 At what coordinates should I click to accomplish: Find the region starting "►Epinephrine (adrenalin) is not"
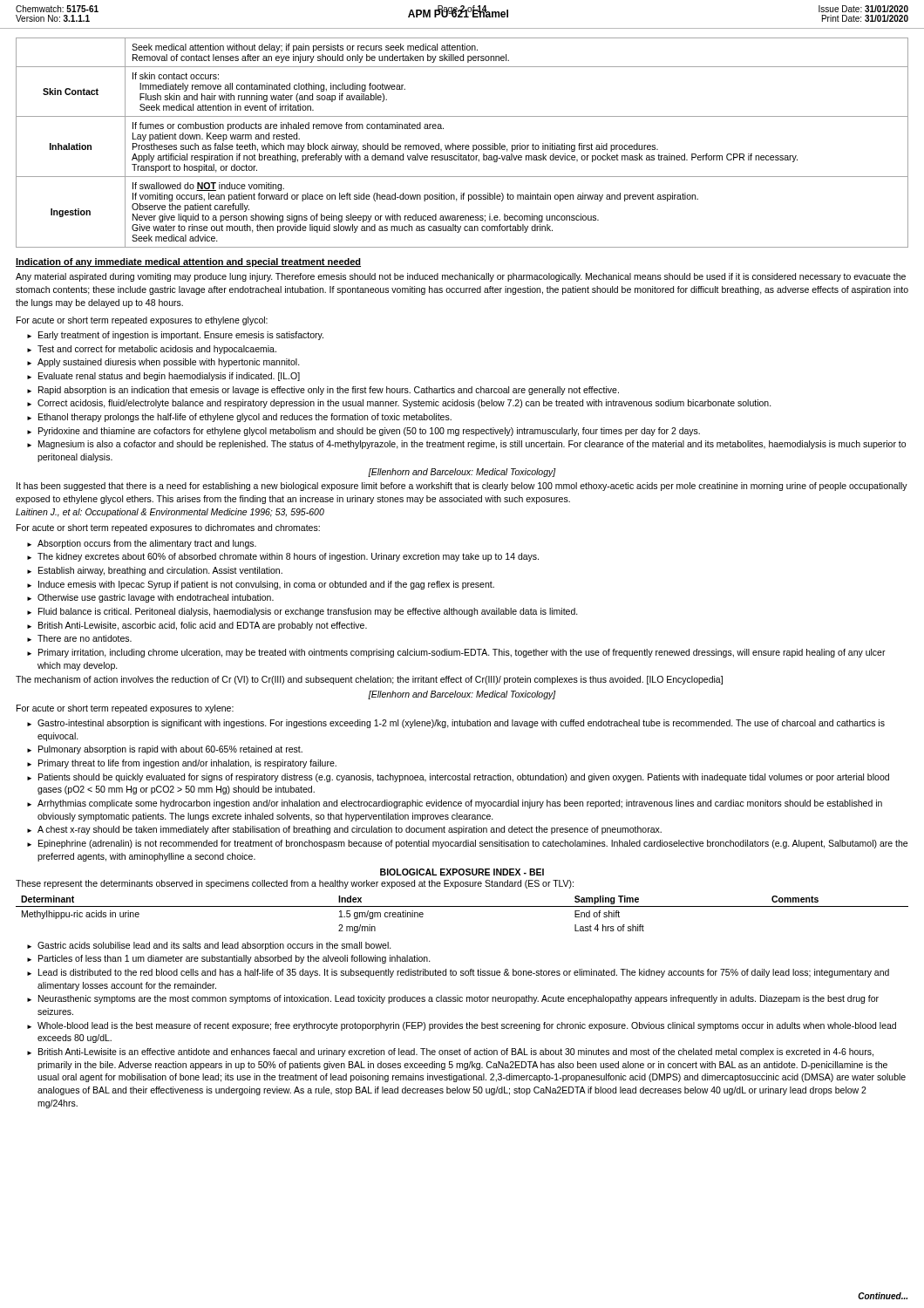point(467,850)
